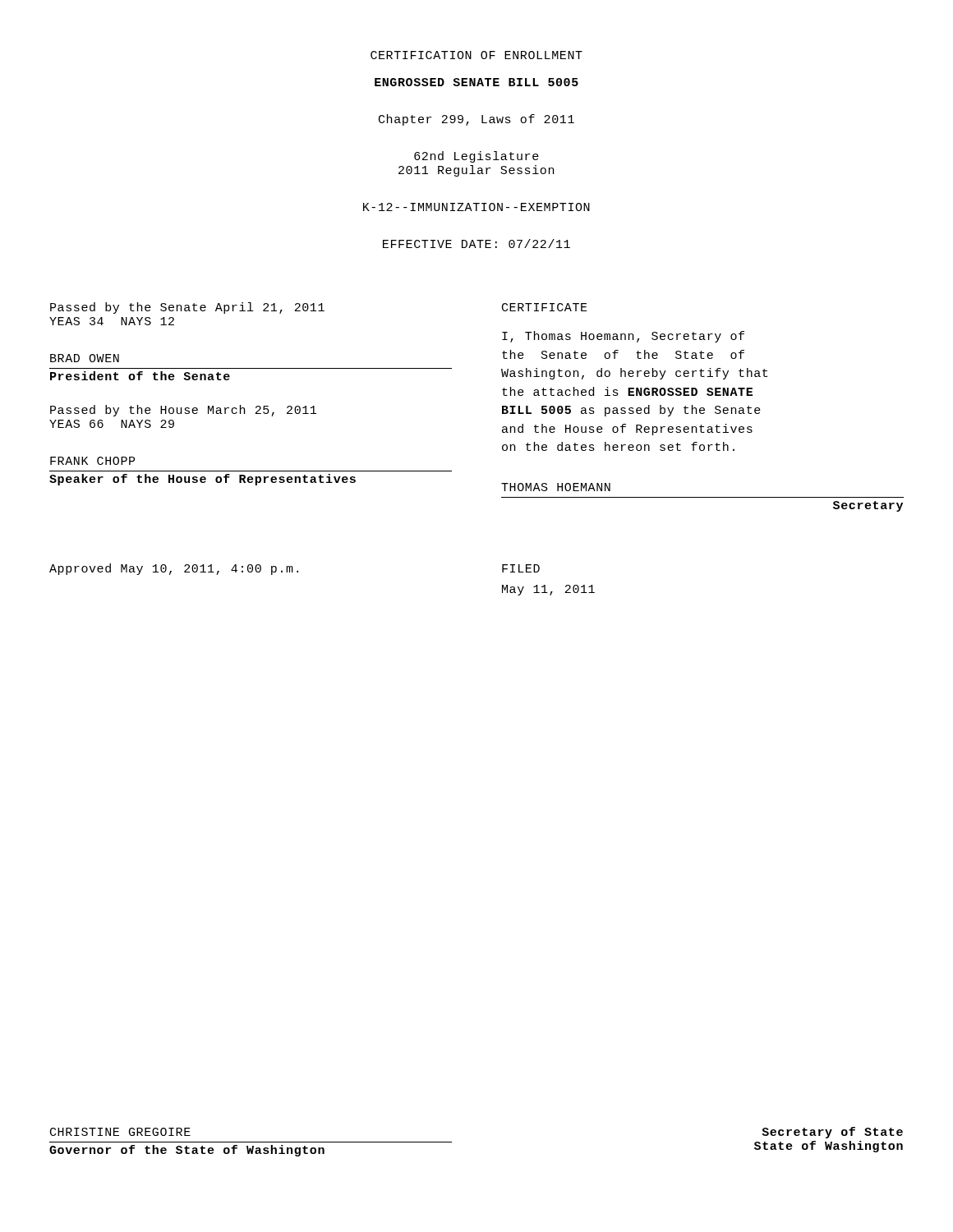The height and width of the screenshot is (1232, 953).
Task: Select the text block containing "Governor of the"
Action: click(187, 1151)
